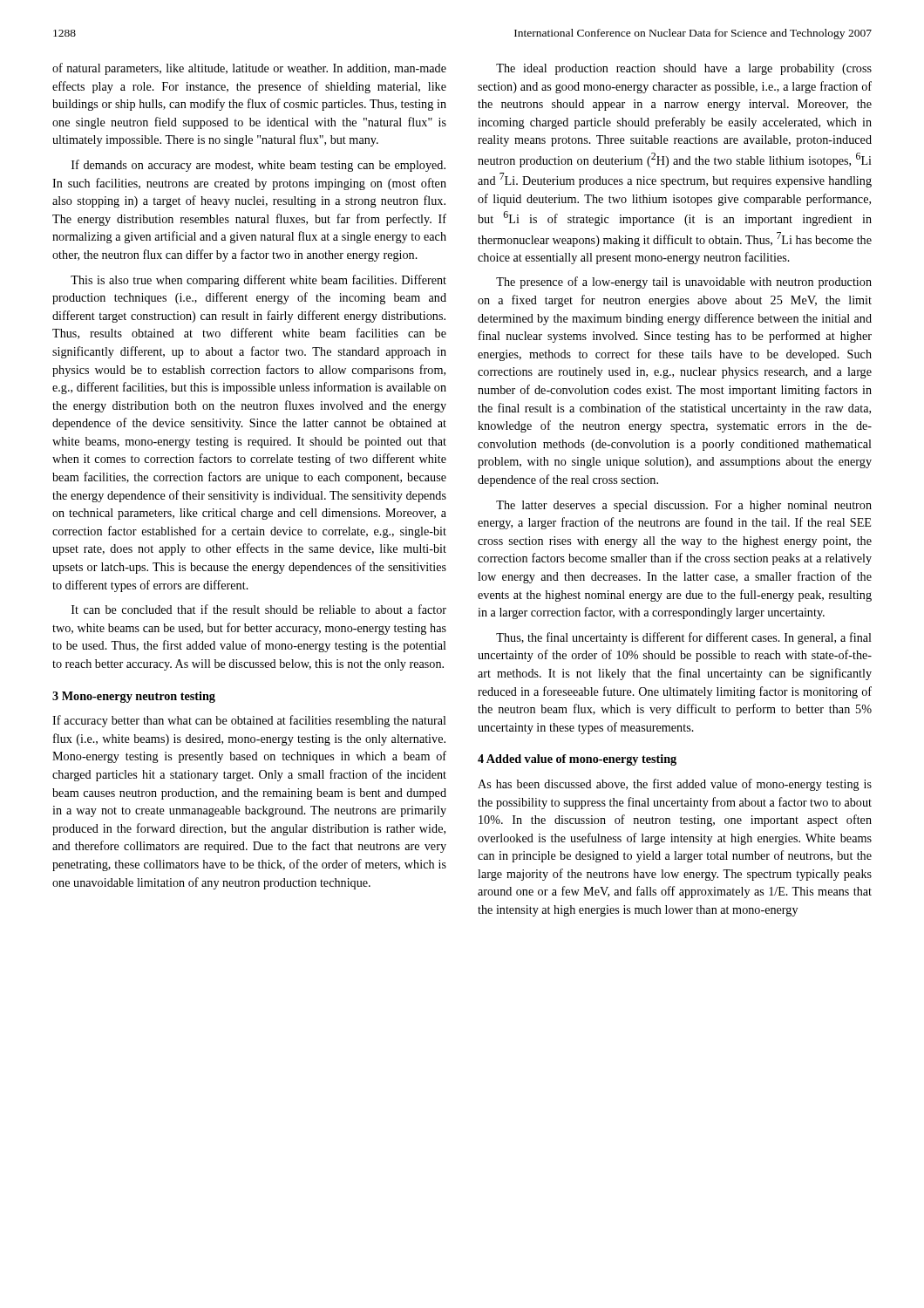Find the text block with the text "The ideal production reaction"
The height and width of the screenshot is (1308, 924).
coord(675,163)
